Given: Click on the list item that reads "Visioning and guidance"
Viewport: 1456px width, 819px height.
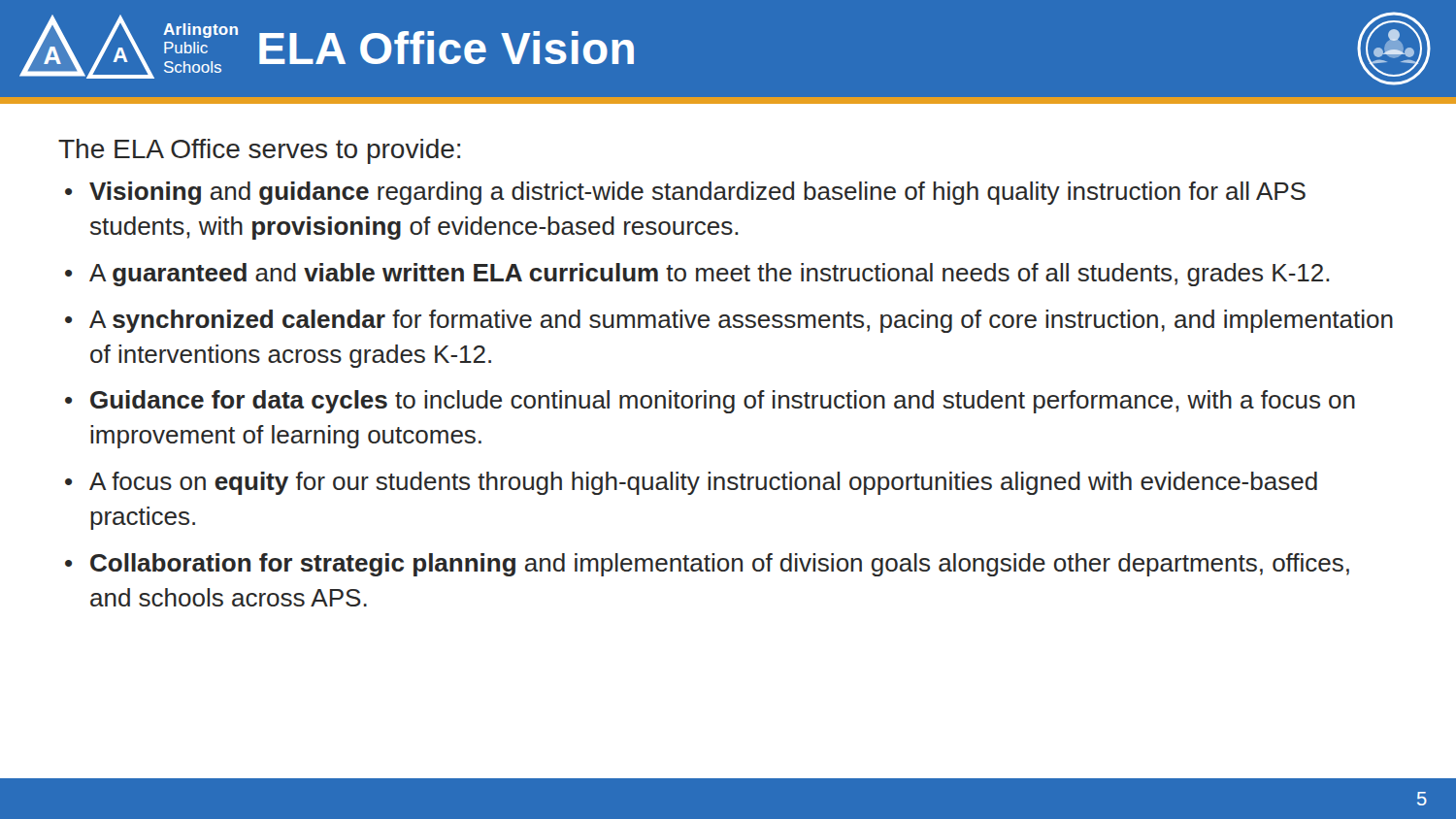Looking at the screenshot, I should click(x=698, y=209).
